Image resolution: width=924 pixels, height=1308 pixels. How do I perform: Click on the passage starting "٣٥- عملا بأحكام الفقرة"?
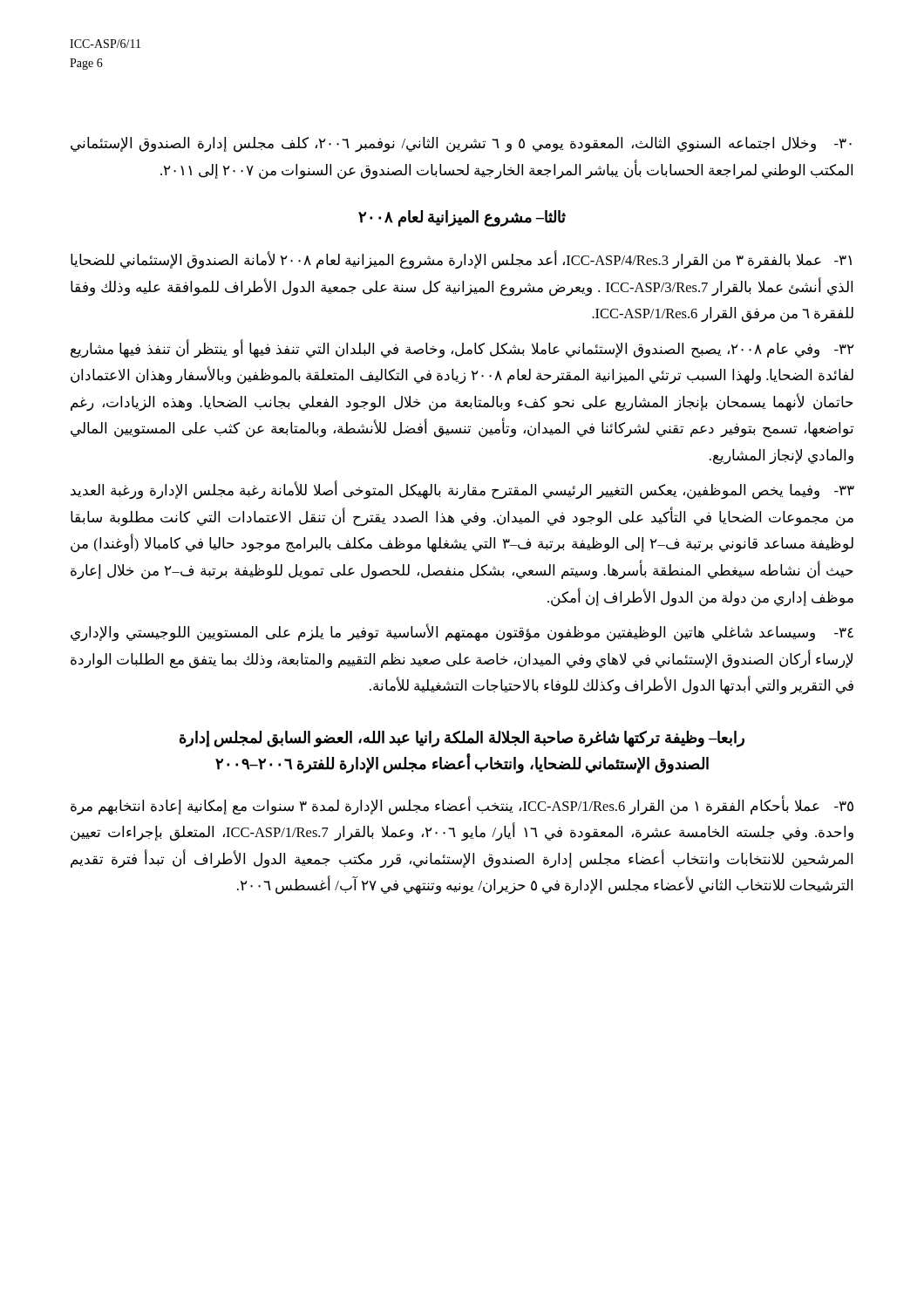point(462,847)
